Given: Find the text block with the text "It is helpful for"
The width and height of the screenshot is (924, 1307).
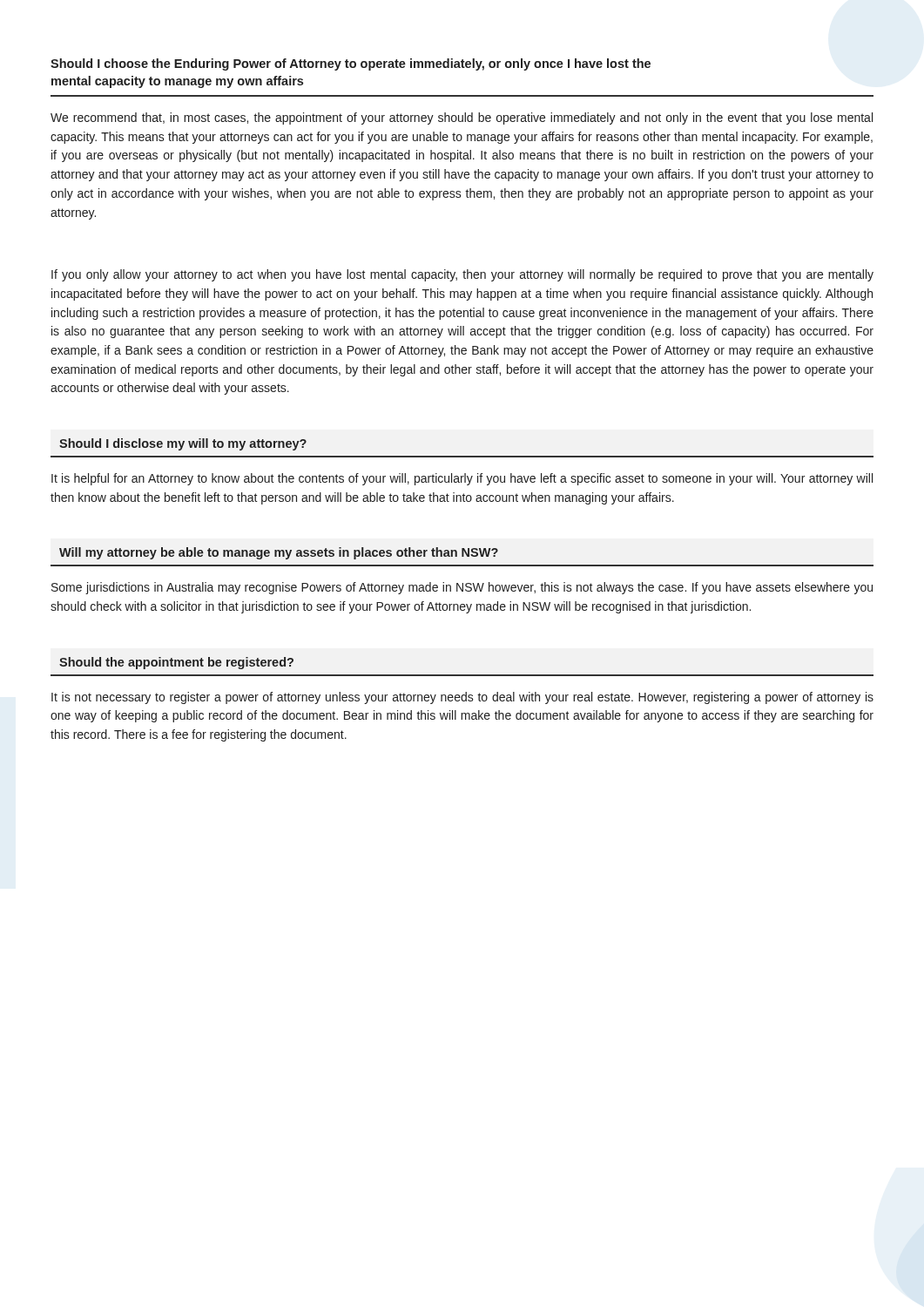Looking at the screenshot, I should tap(462, 489).
